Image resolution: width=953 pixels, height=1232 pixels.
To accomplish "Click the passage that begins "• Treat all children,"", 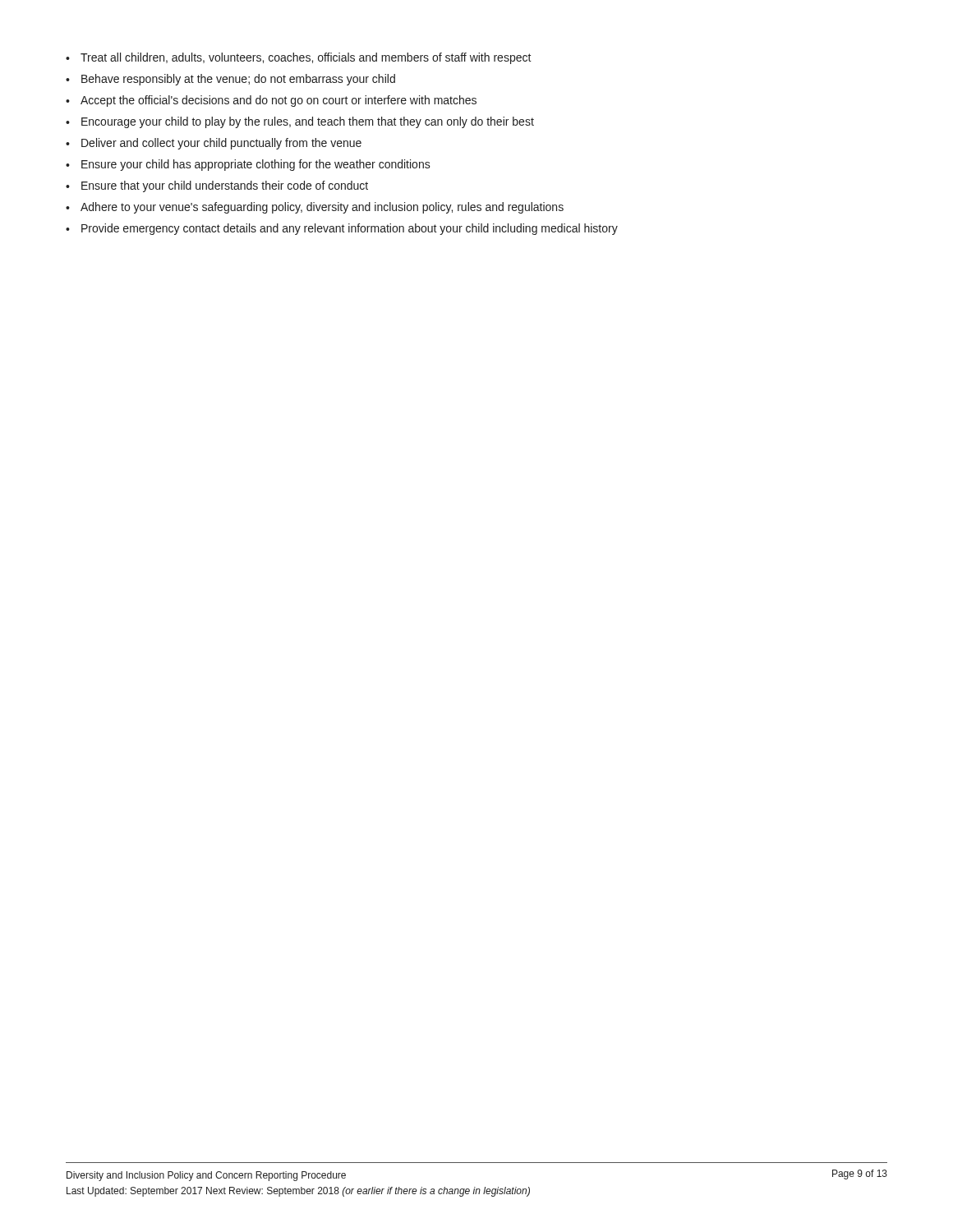I will pyautogui.click(x=476, y=58).
